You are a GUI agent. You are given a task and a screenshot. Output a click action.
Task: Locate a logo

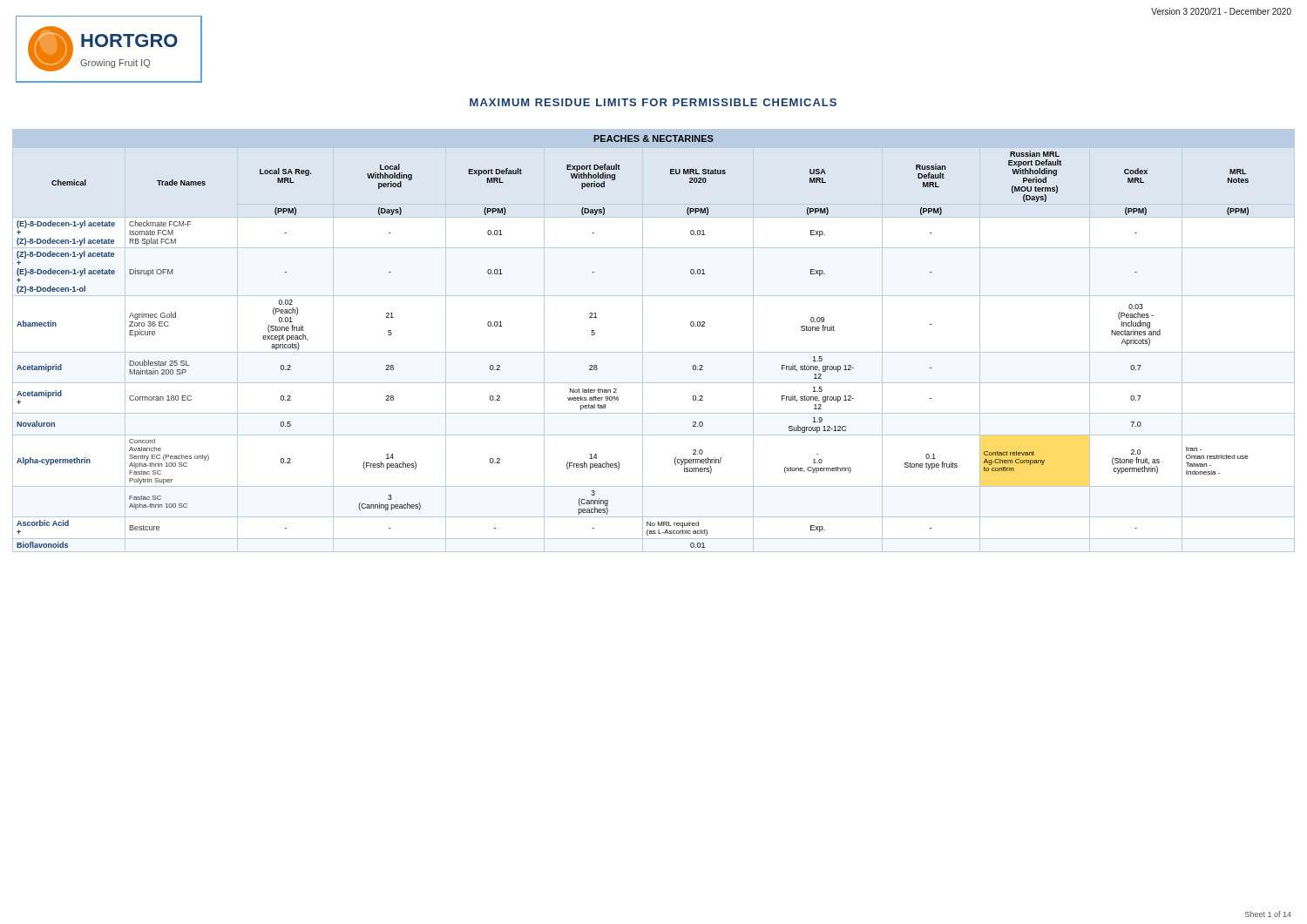[x=109, y=51]
